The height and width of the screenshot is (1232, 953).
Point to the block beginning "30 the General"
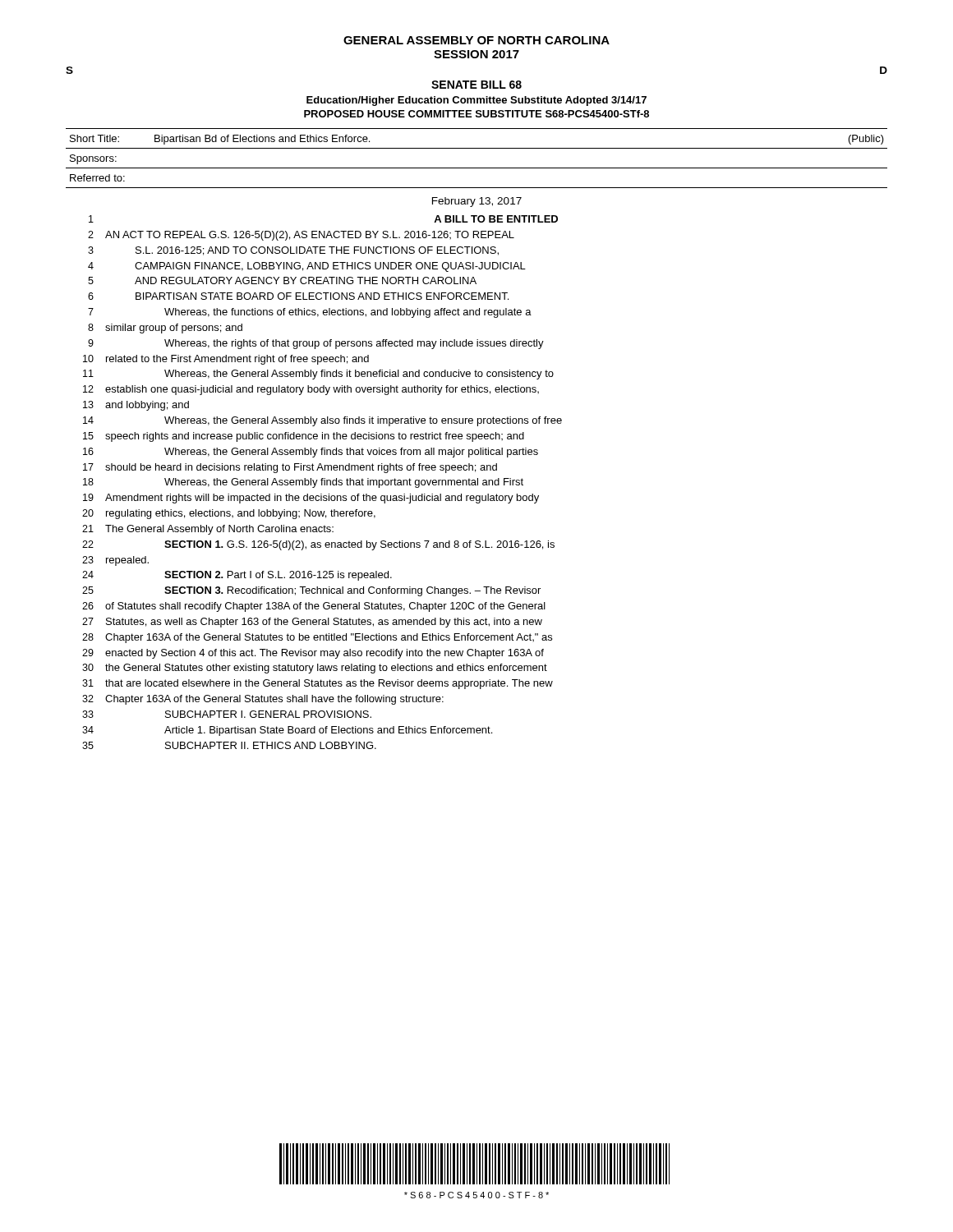(x=476, y=668)
